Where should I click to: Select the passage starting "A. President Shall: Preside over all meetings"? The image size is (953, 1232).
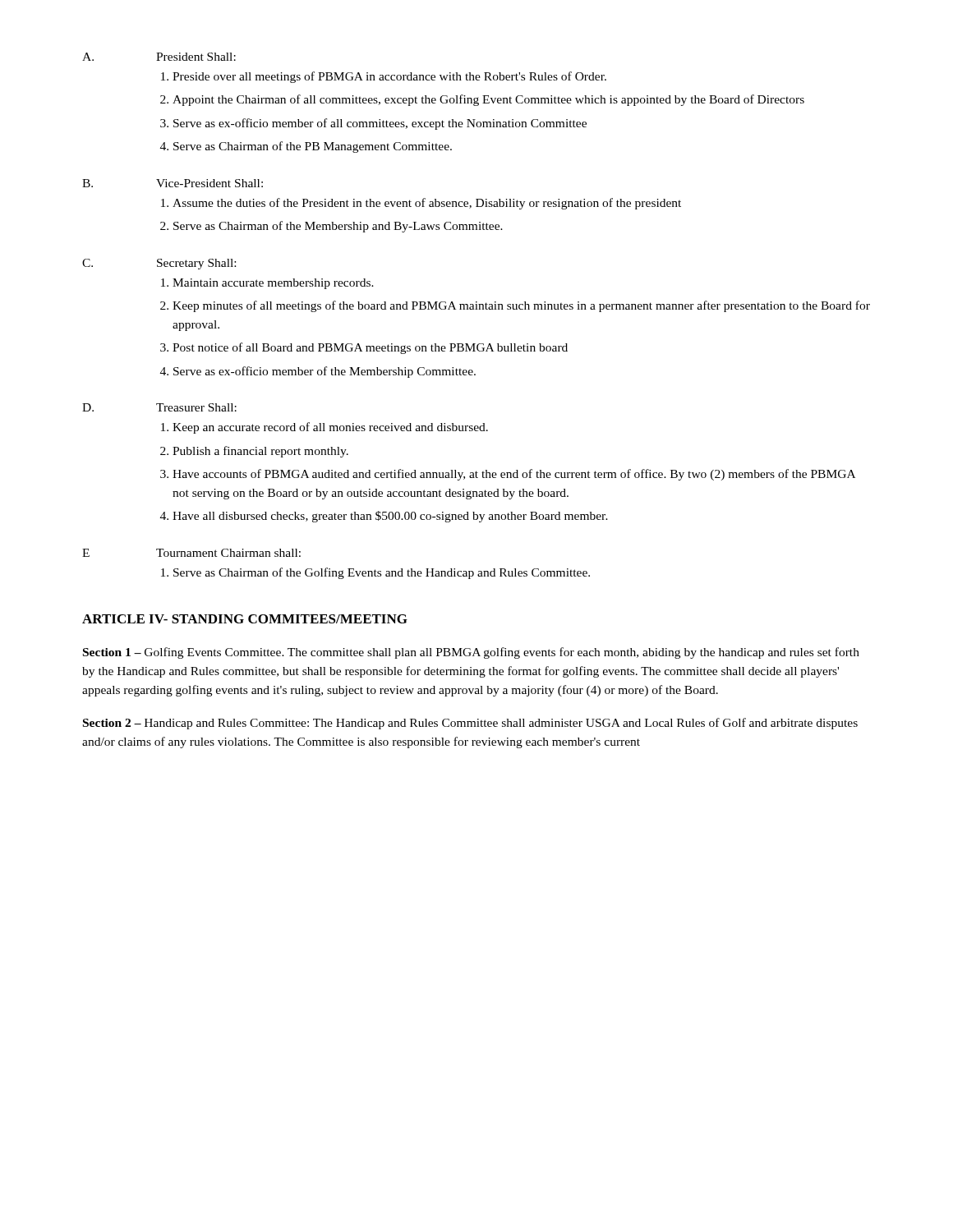pos(476,105)
